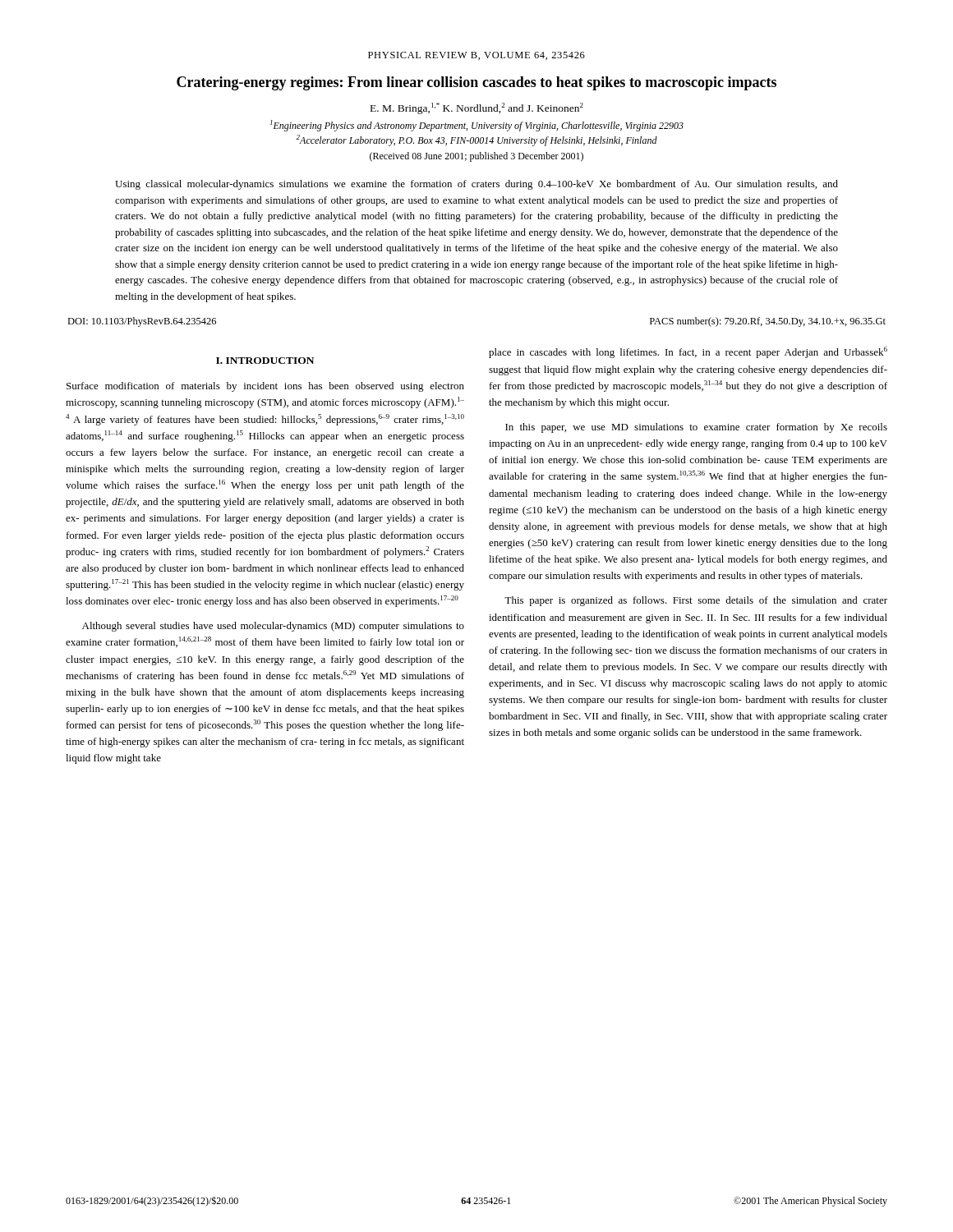Navigate to the passage starting "Cratering-energy regimes: From"
Image resolution: width=953 pixels, height=1232 pixels.
coord(476,82)
